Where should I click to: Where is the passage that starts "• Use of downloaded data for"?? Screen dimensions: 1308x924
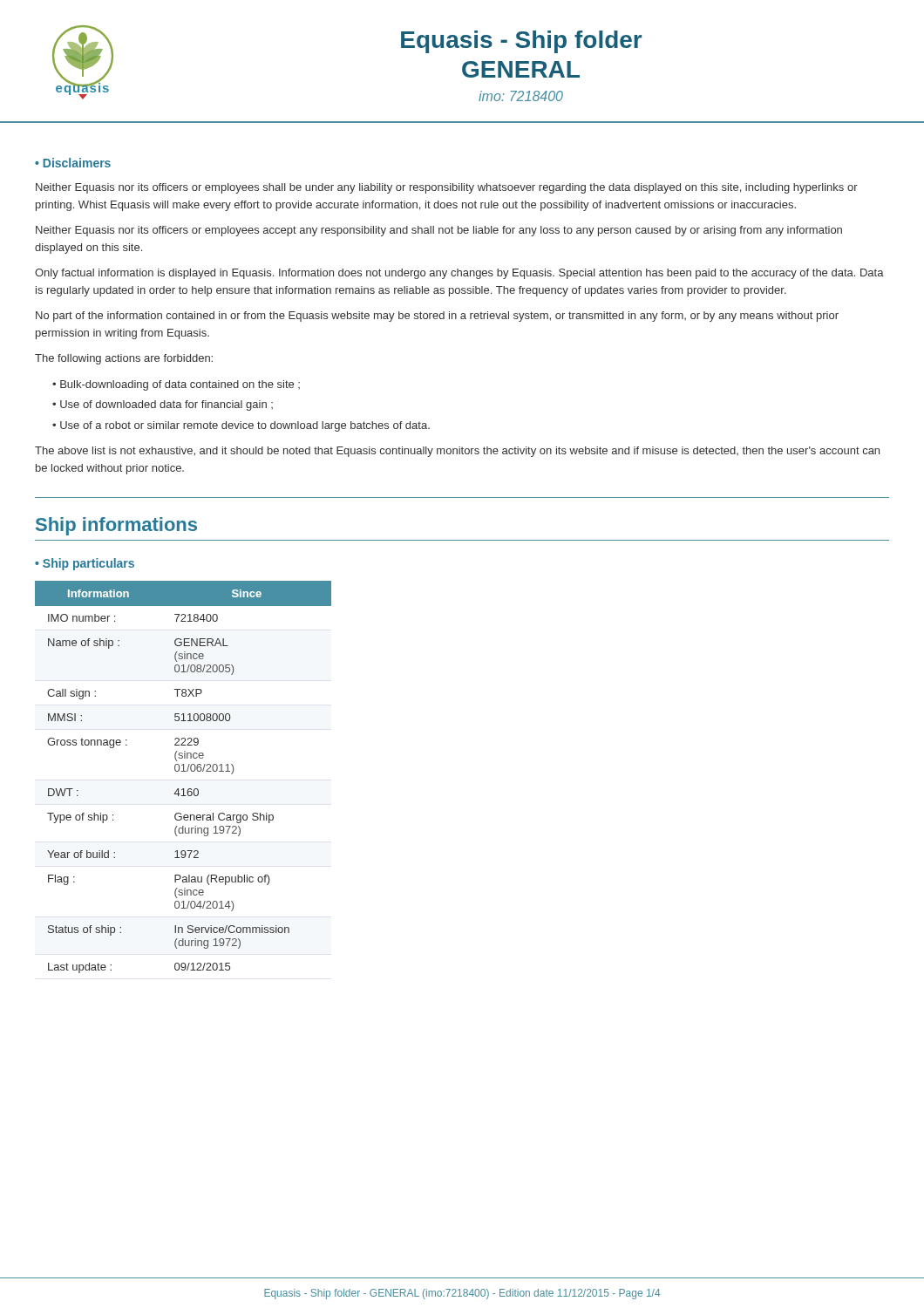click(x=163, y=404)
